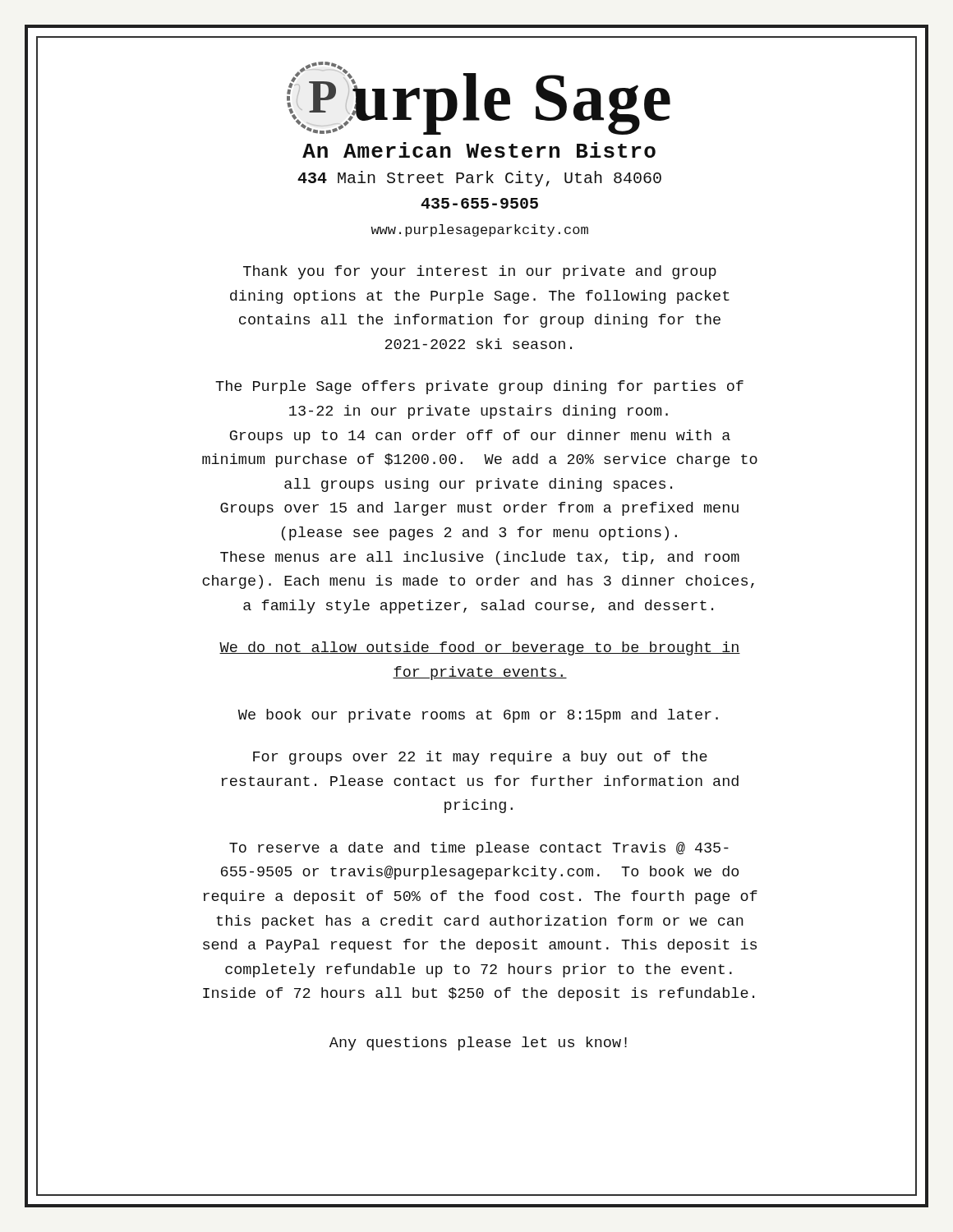
Task: Select the text block with the text "We book our private rooms at 6pm"
Action: pyautogui.click(x=480, y=715)
